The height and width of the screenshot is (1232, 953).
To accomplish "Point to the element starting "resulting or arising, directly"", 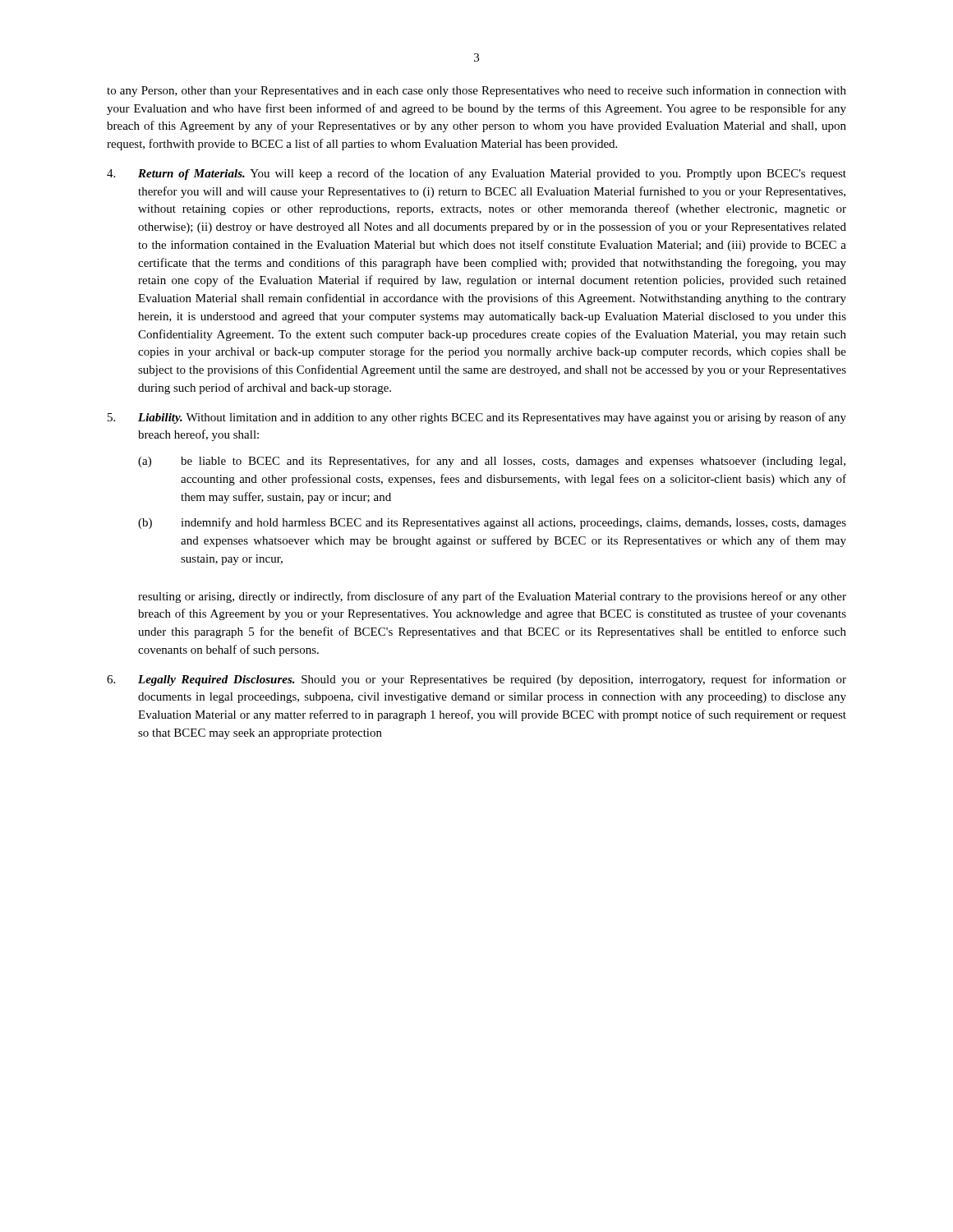I will 492,623.
